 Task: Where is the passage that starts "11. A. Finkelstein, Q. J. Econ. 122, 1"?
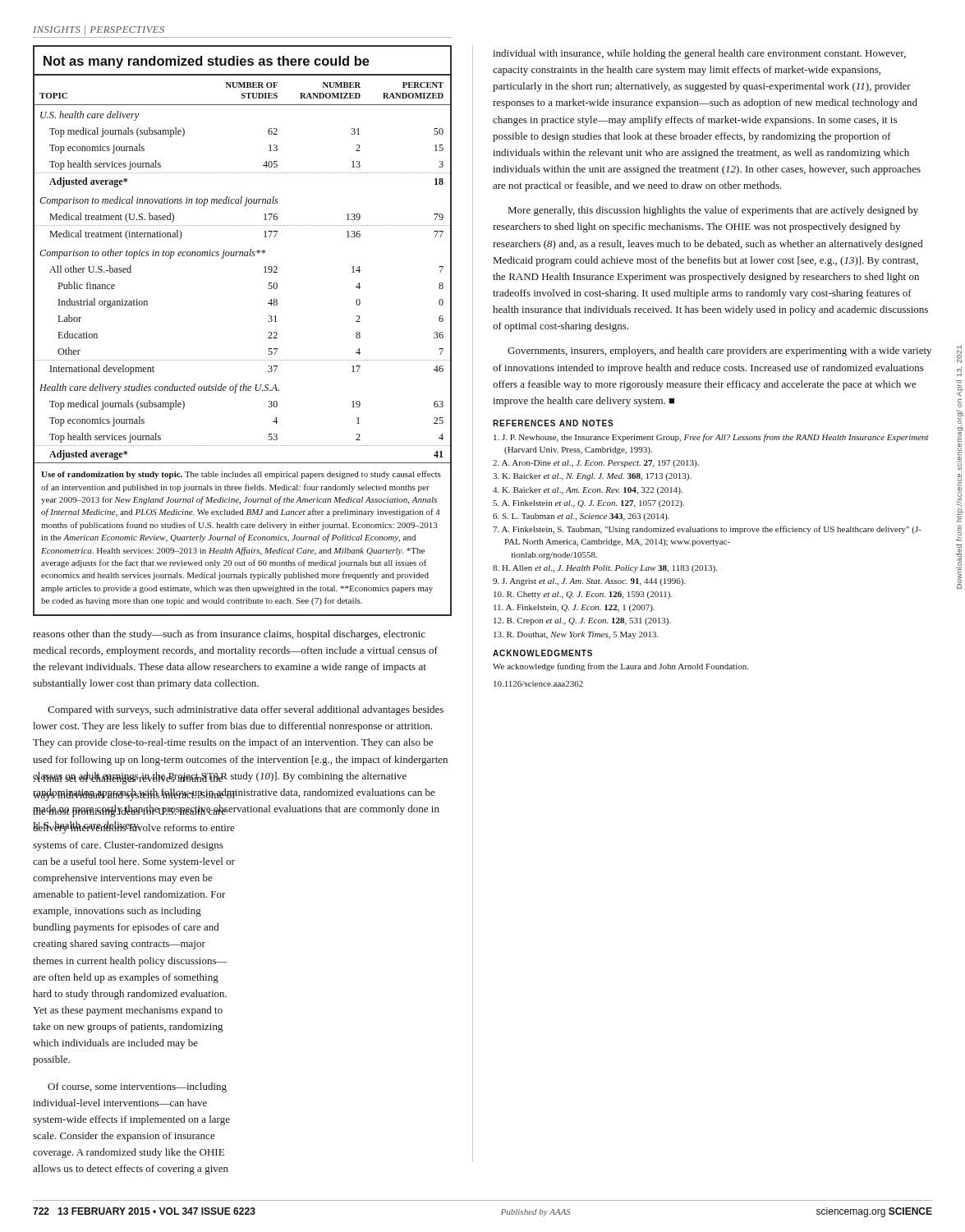(x=574, y=607)
